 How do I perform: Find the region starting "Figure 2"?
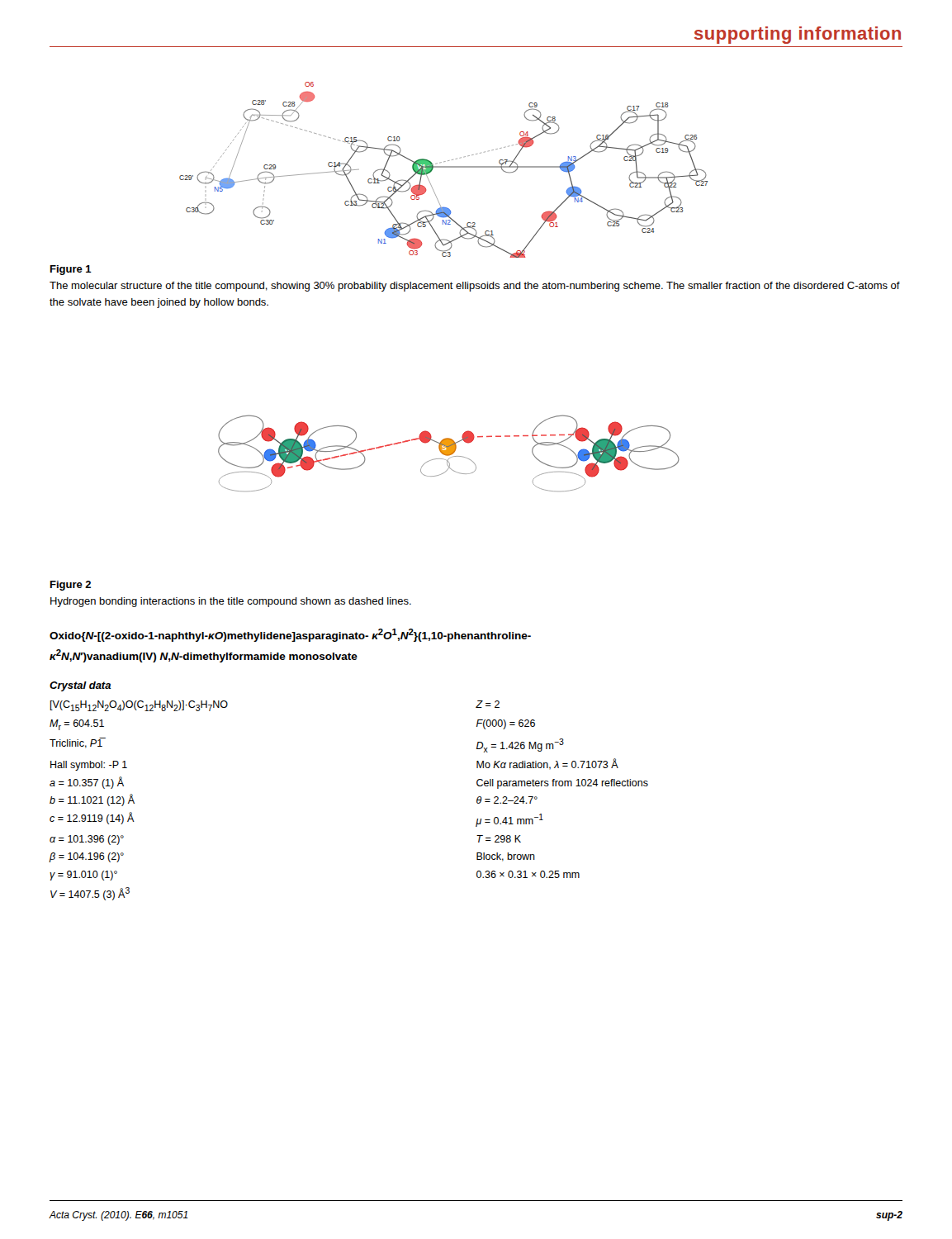tap(70, 584)
